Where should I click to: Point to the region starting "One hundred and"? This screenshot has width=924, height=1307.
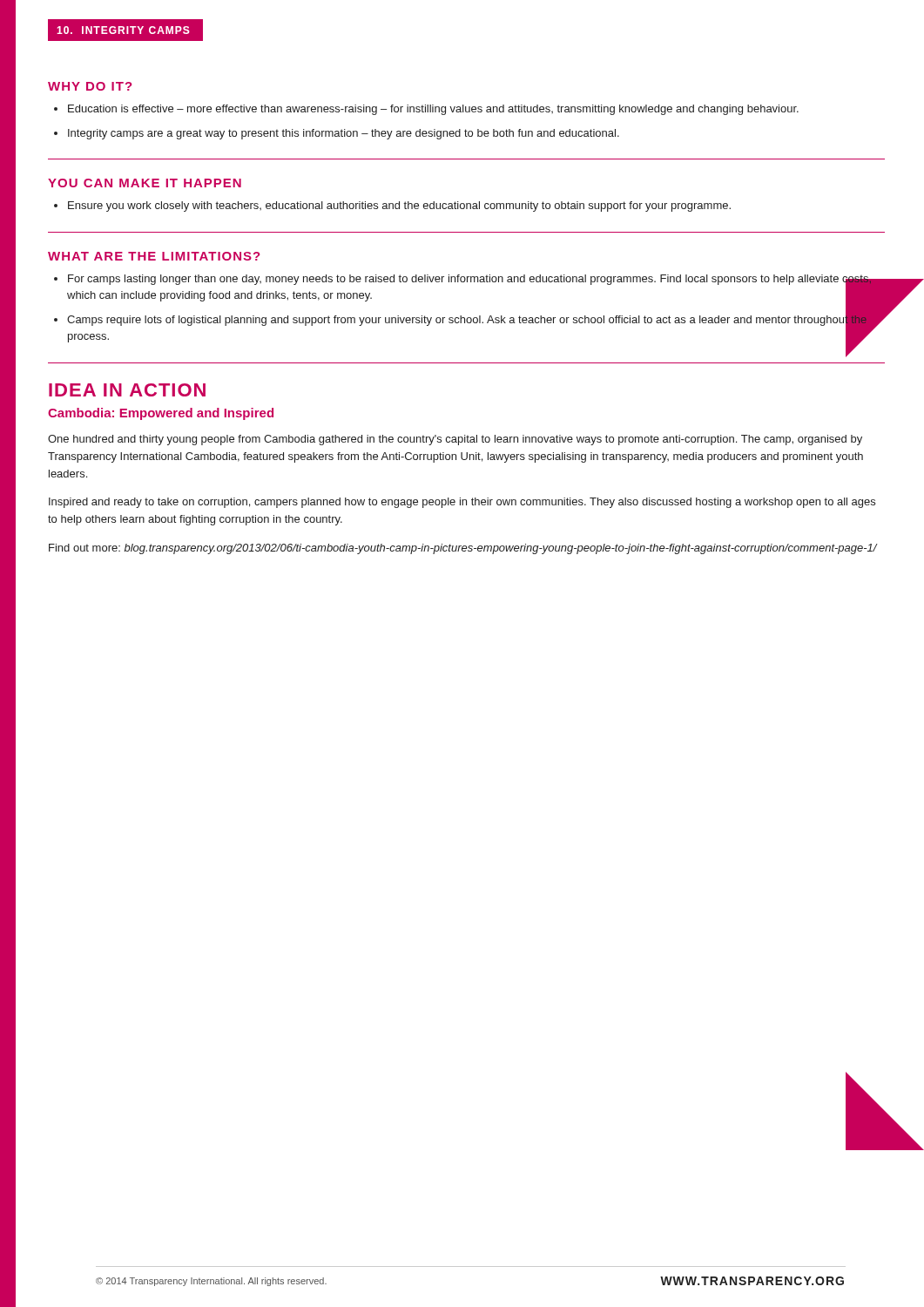456,456
